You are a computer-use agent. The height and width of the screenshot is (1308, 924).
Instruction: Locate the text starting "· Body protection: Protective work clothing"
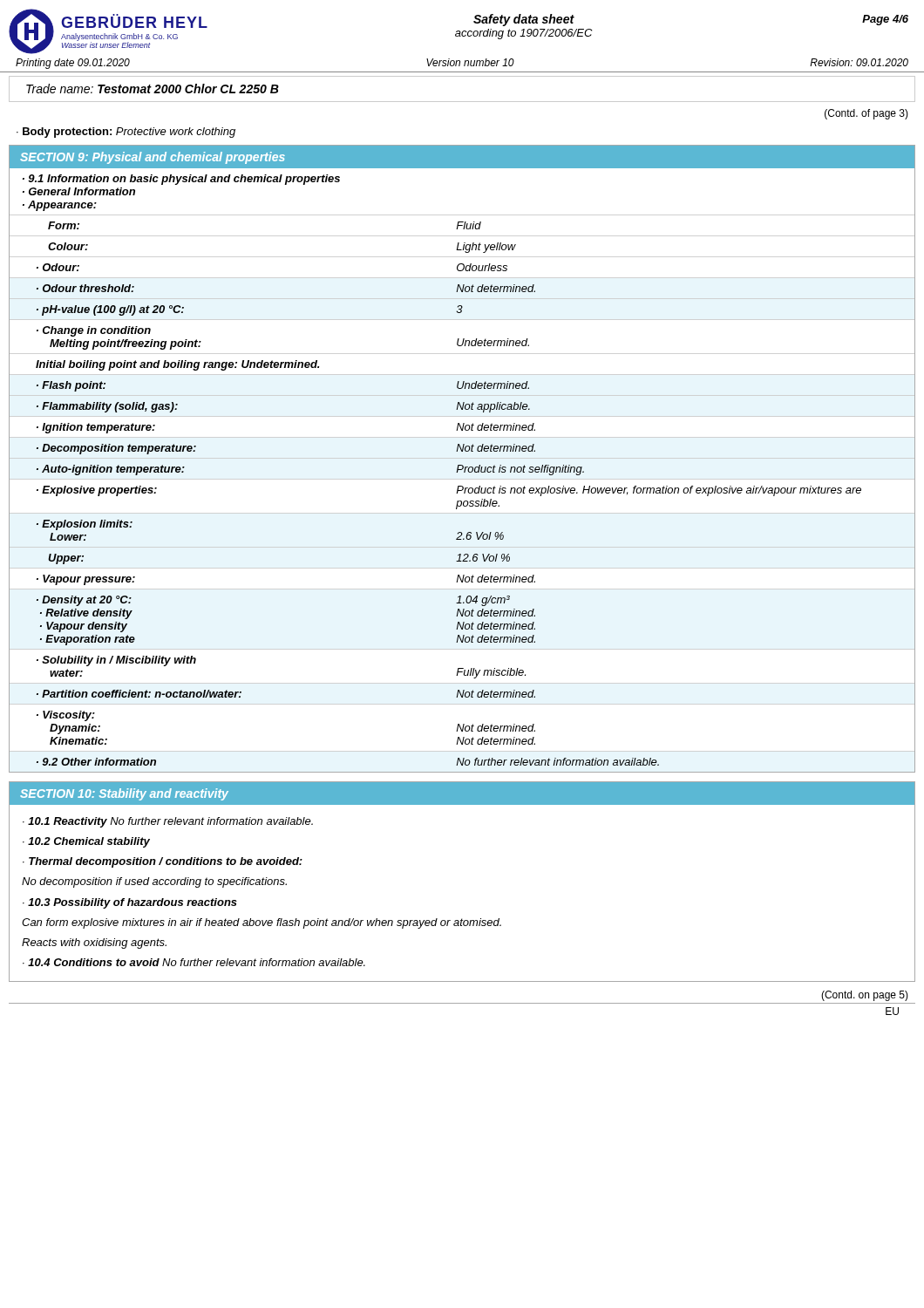[x=126, y=131]
